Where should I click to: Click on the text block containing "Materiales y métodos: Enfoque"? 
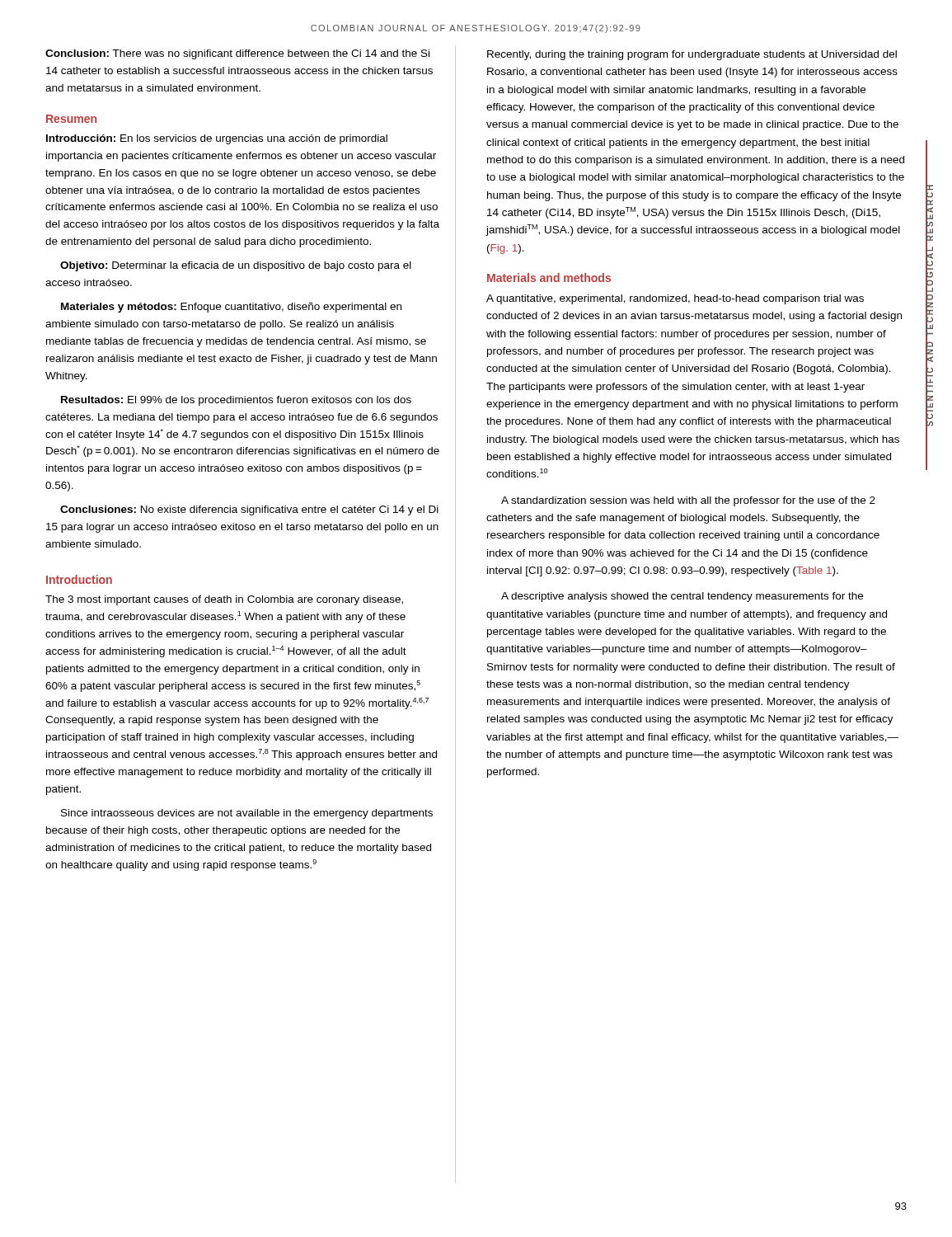[241, 341]
